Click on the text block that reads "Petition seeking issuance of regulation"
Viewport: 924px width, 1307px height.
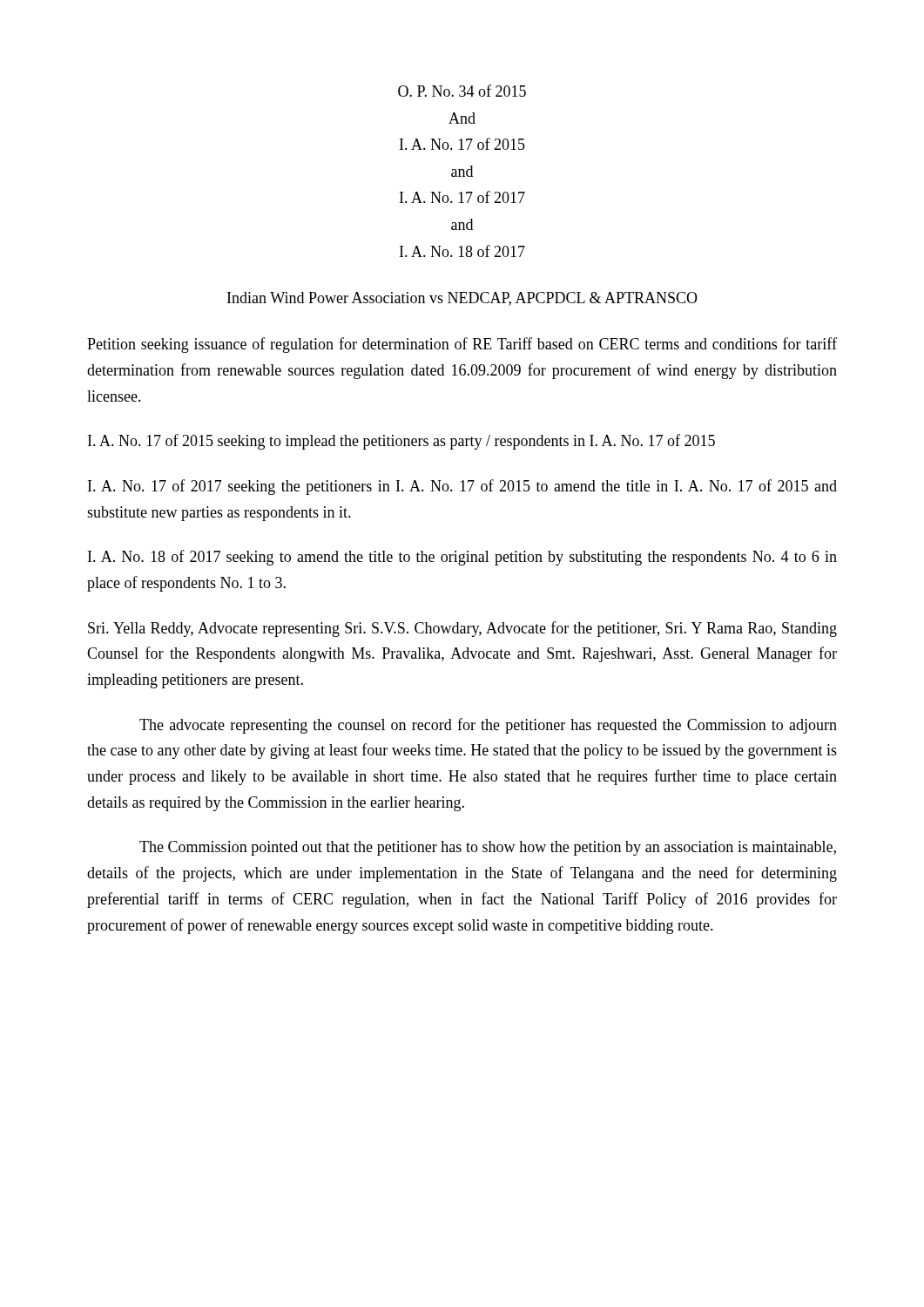coord(462,370)
